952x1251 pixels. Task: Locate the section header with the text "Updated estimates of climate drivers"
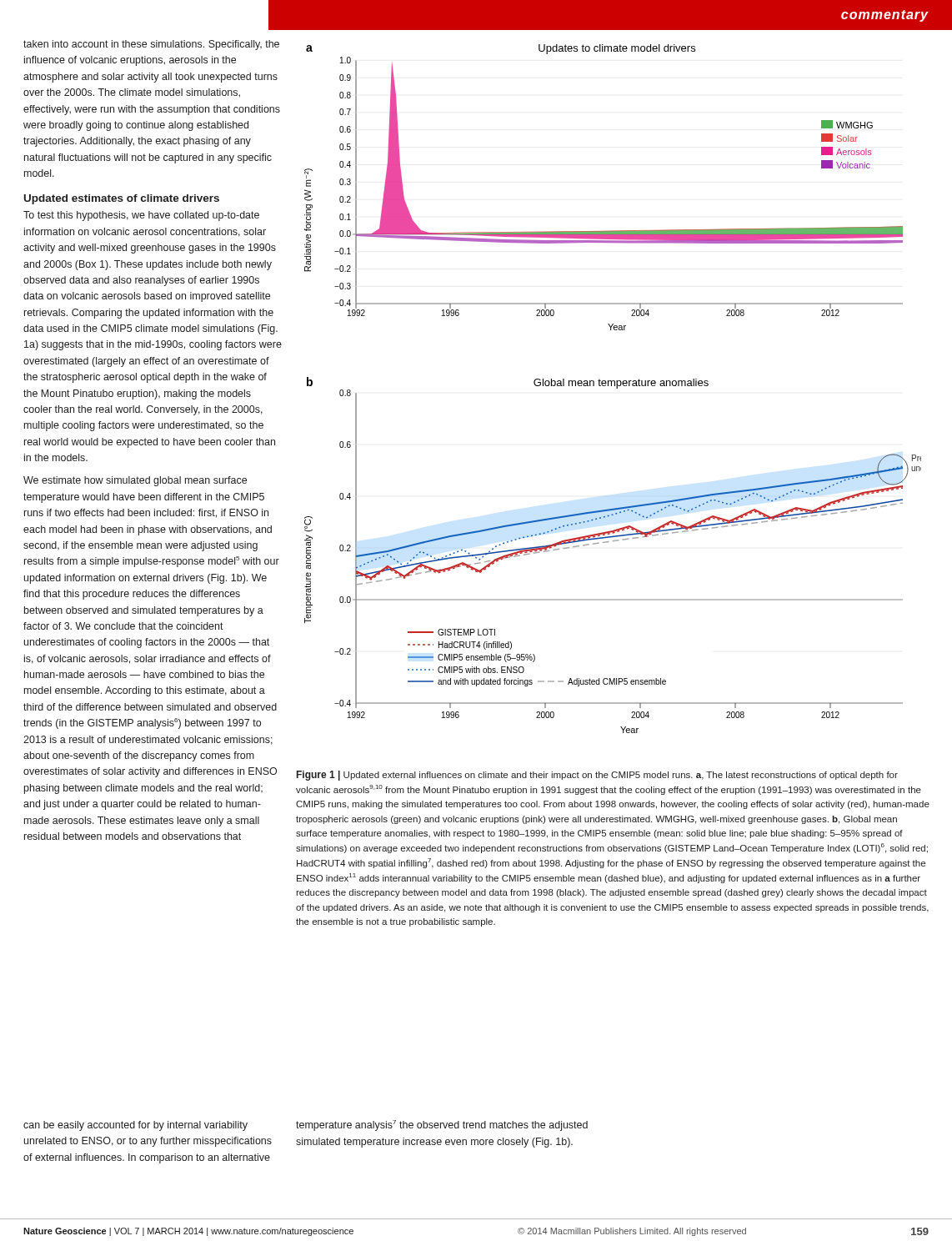tap(122, 198)
